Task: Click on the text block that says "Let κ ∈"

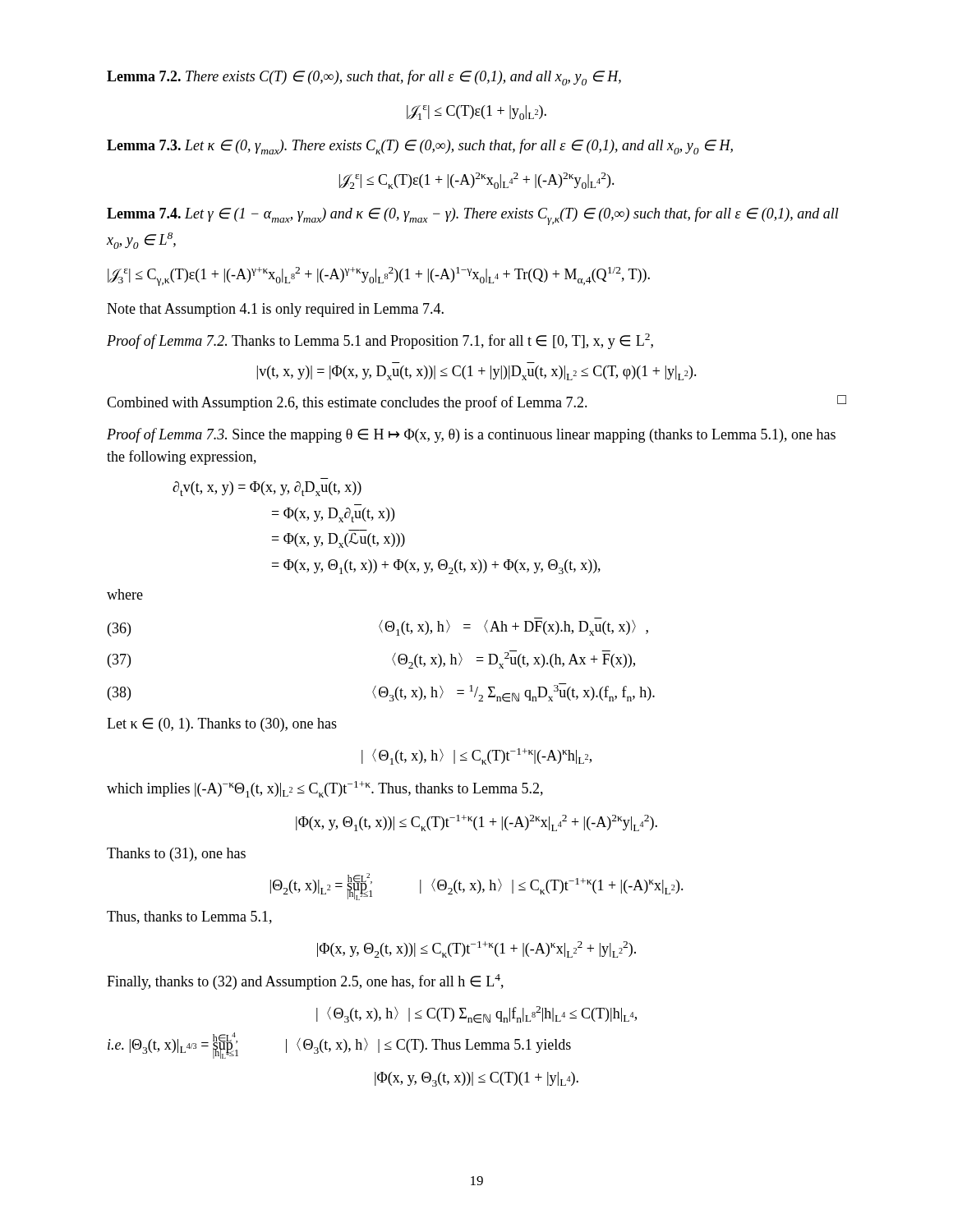Action: [x=476, y=902]
